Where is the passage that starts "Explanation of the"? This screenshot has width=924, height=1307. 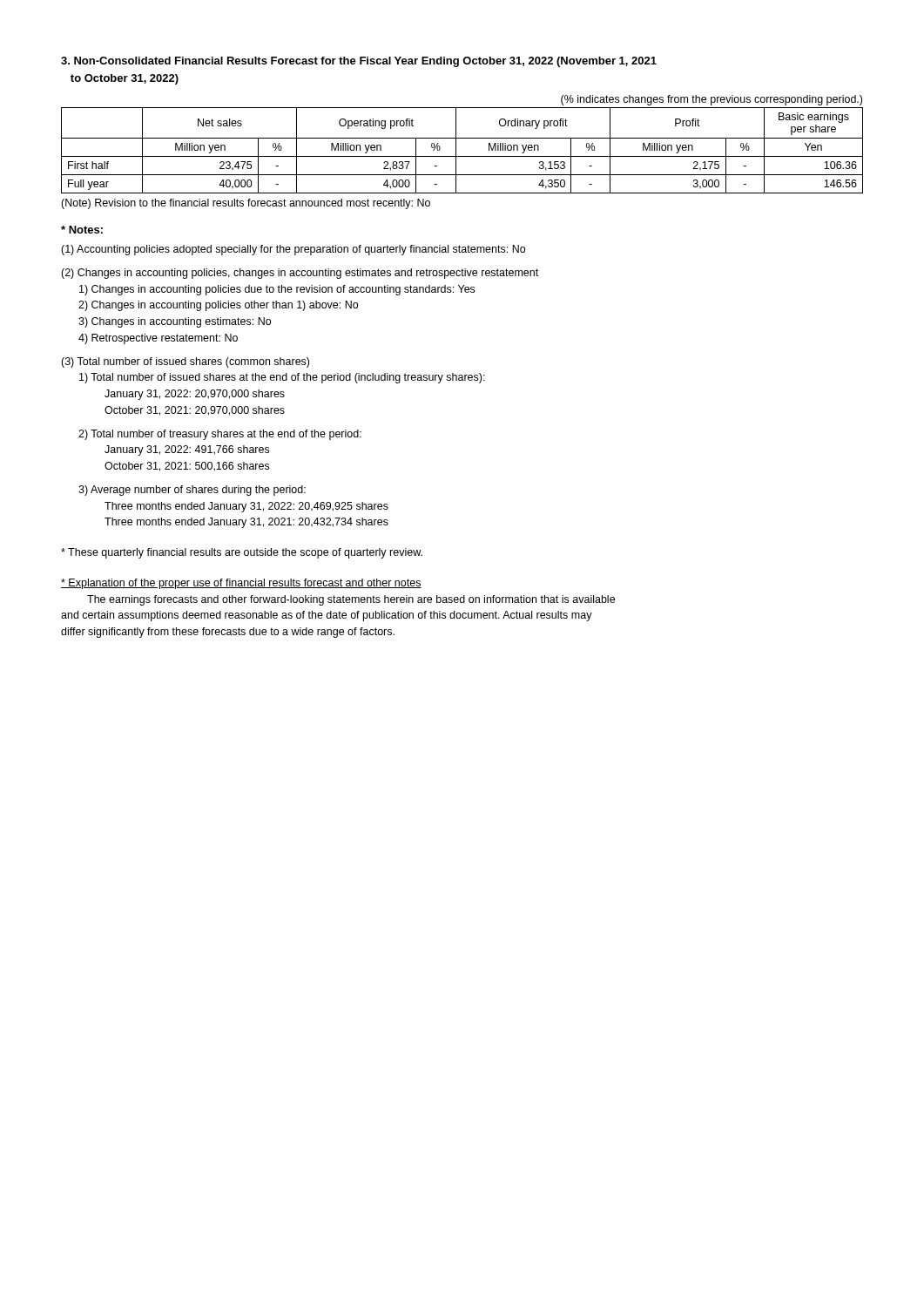click(x=338, y=607)
